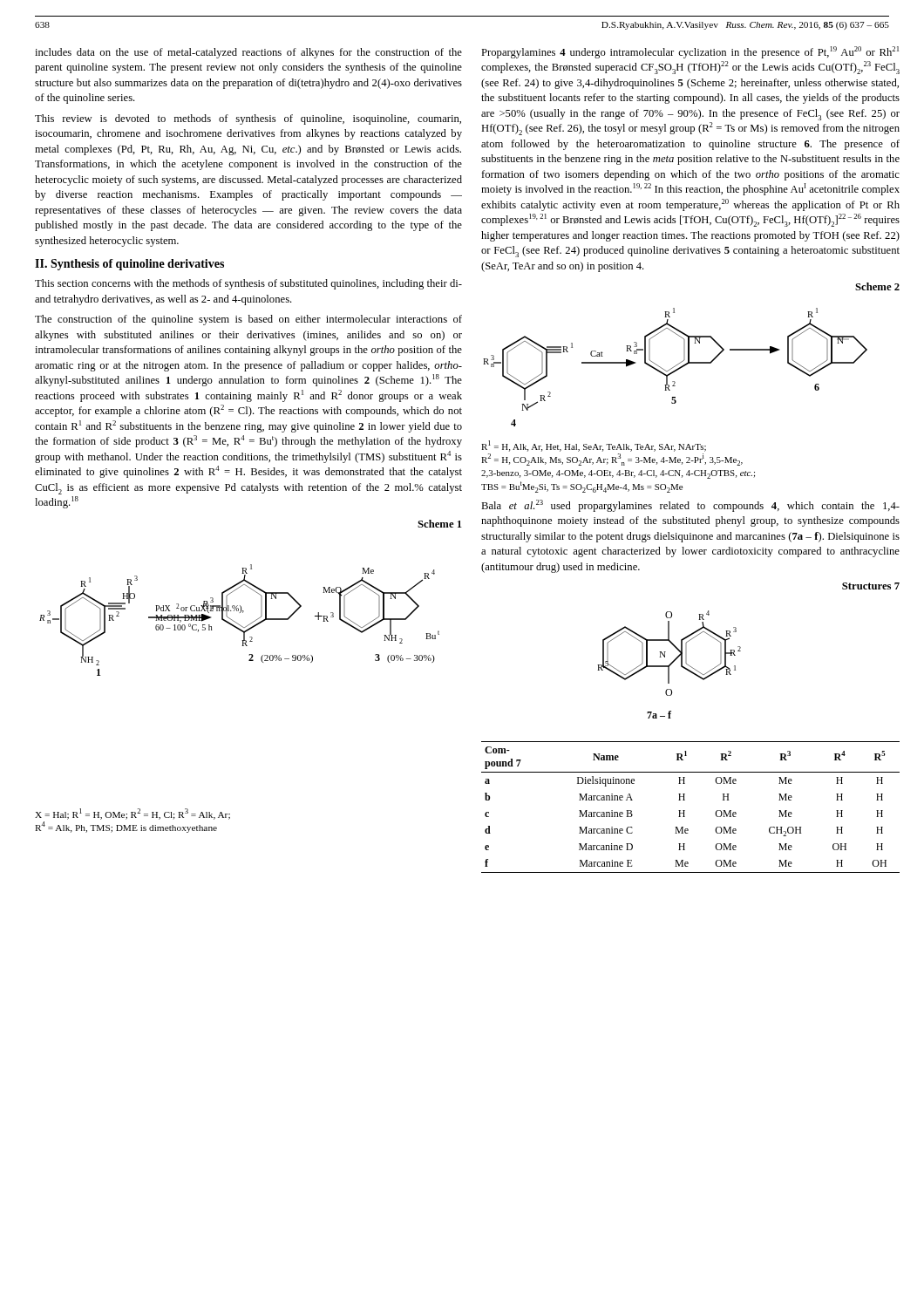Point to the text starting "Bala et al.23 used propargylamines related"
This screenshot has height=1308, width=924.
690,537
